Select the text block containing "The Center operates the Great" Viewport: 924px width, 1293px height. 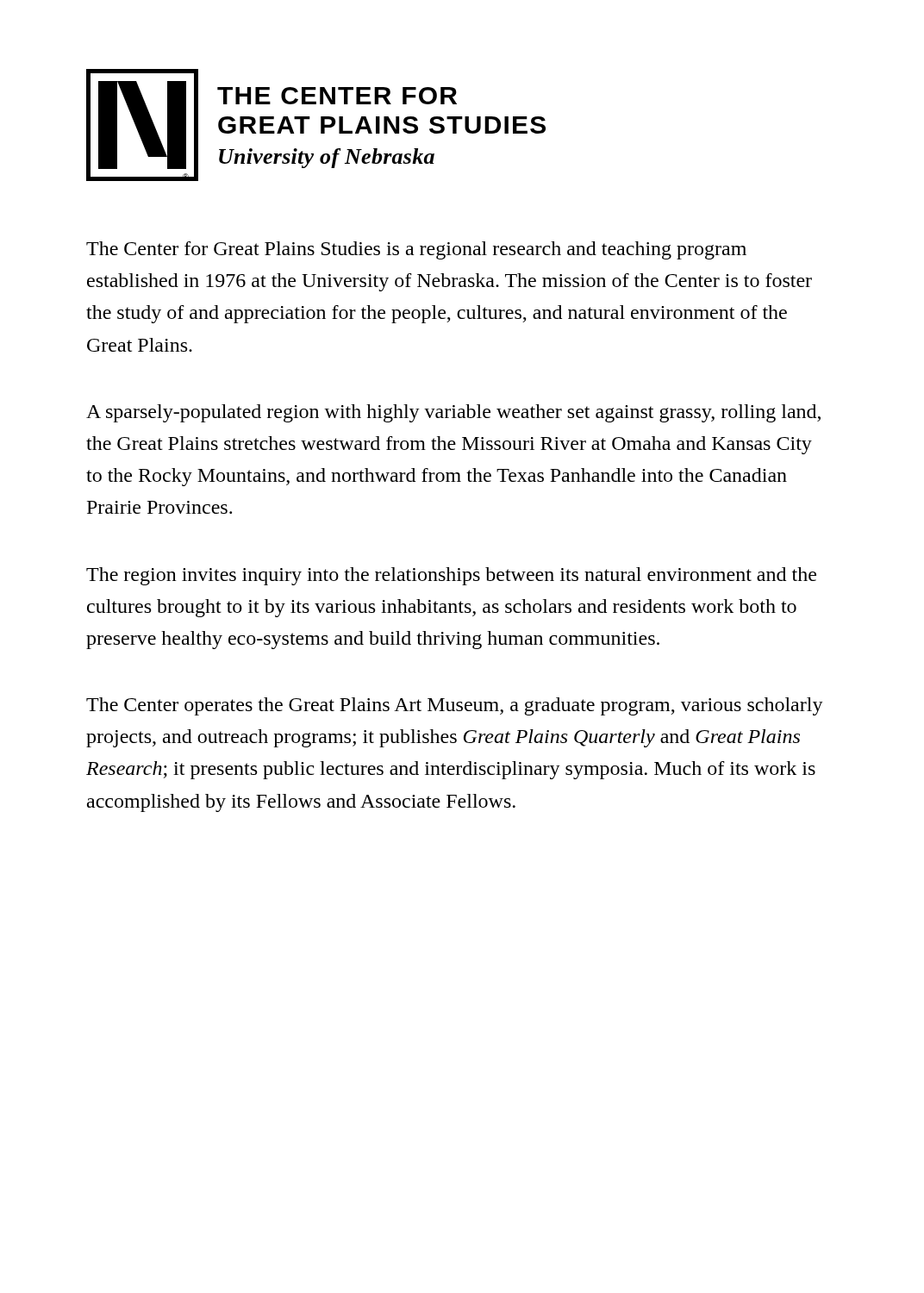[454, 752]
